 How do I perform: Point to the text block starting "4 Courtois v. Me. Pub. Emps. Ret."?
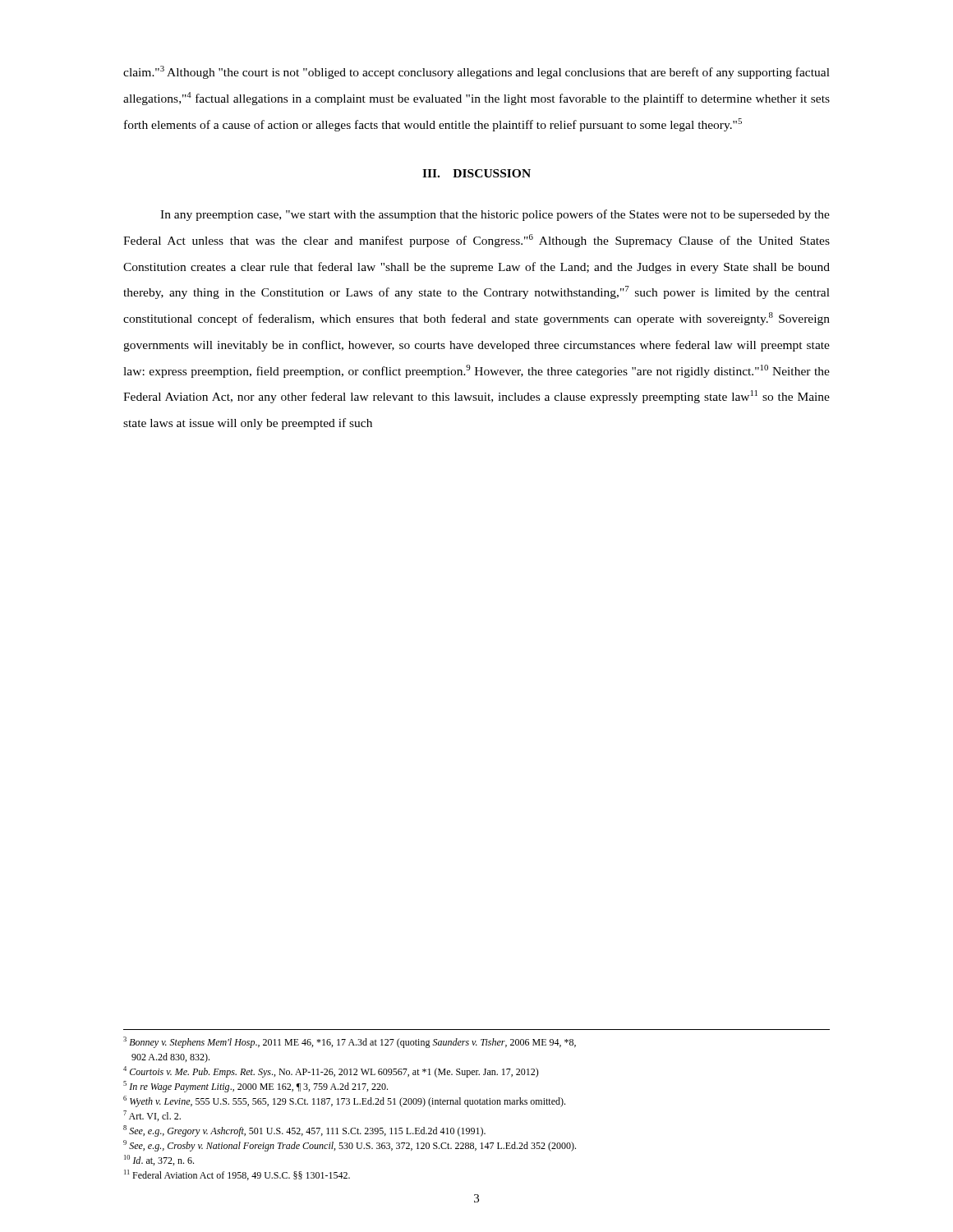(331, 1071)
